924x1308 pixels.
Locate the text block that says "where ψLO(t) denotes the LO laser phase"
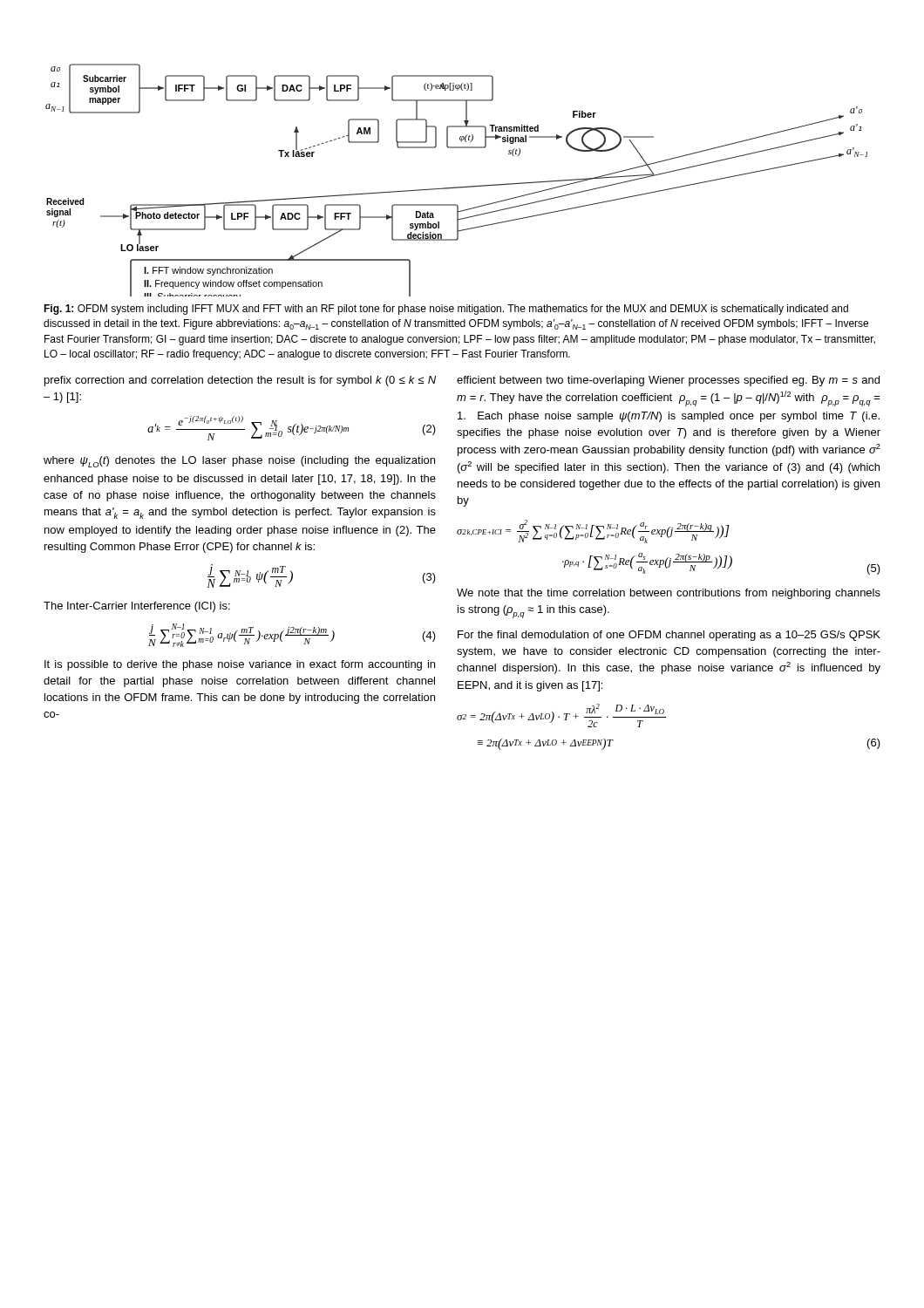240,504
